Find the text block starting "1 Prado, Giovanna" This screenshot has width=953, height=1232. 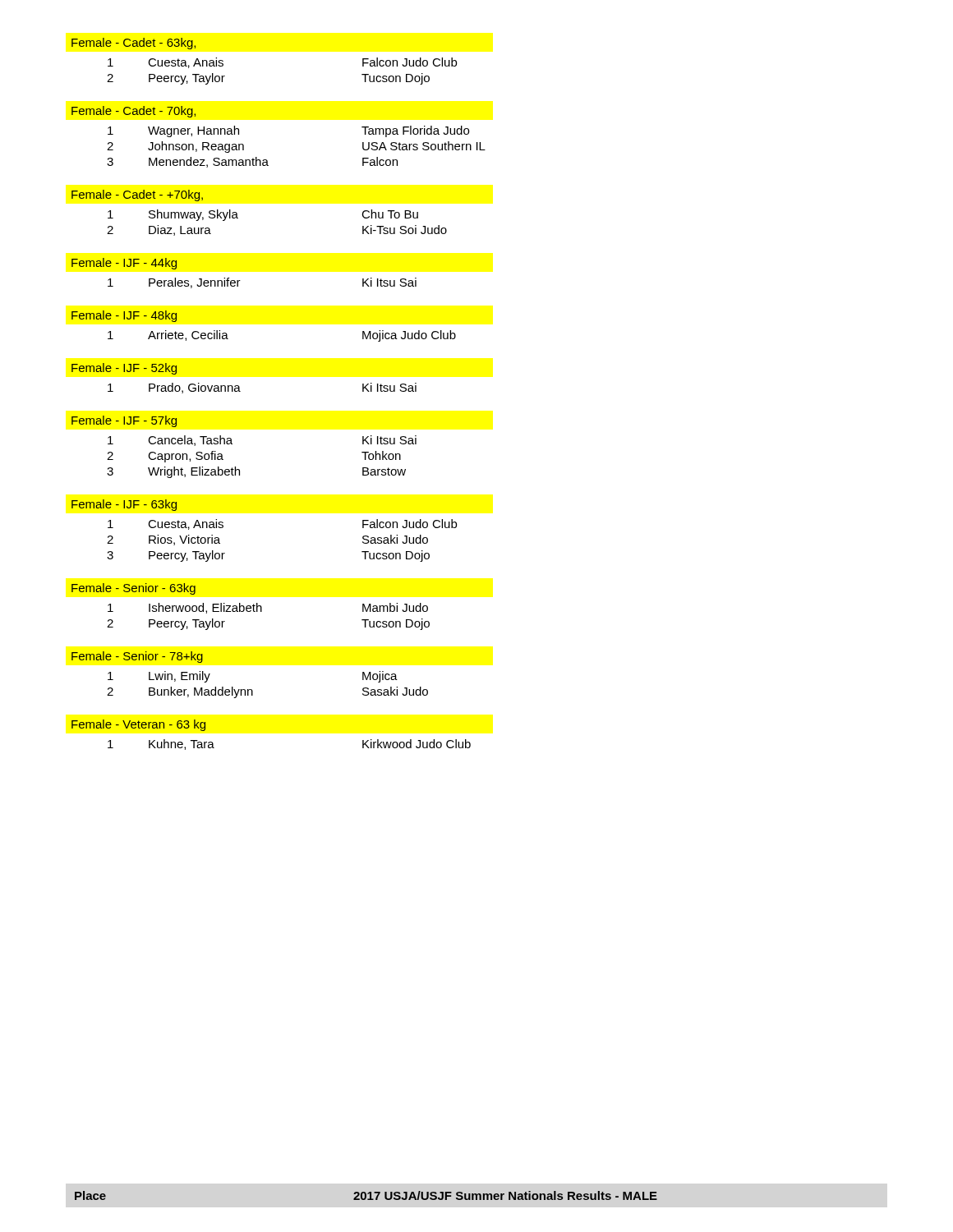(374, 387)
